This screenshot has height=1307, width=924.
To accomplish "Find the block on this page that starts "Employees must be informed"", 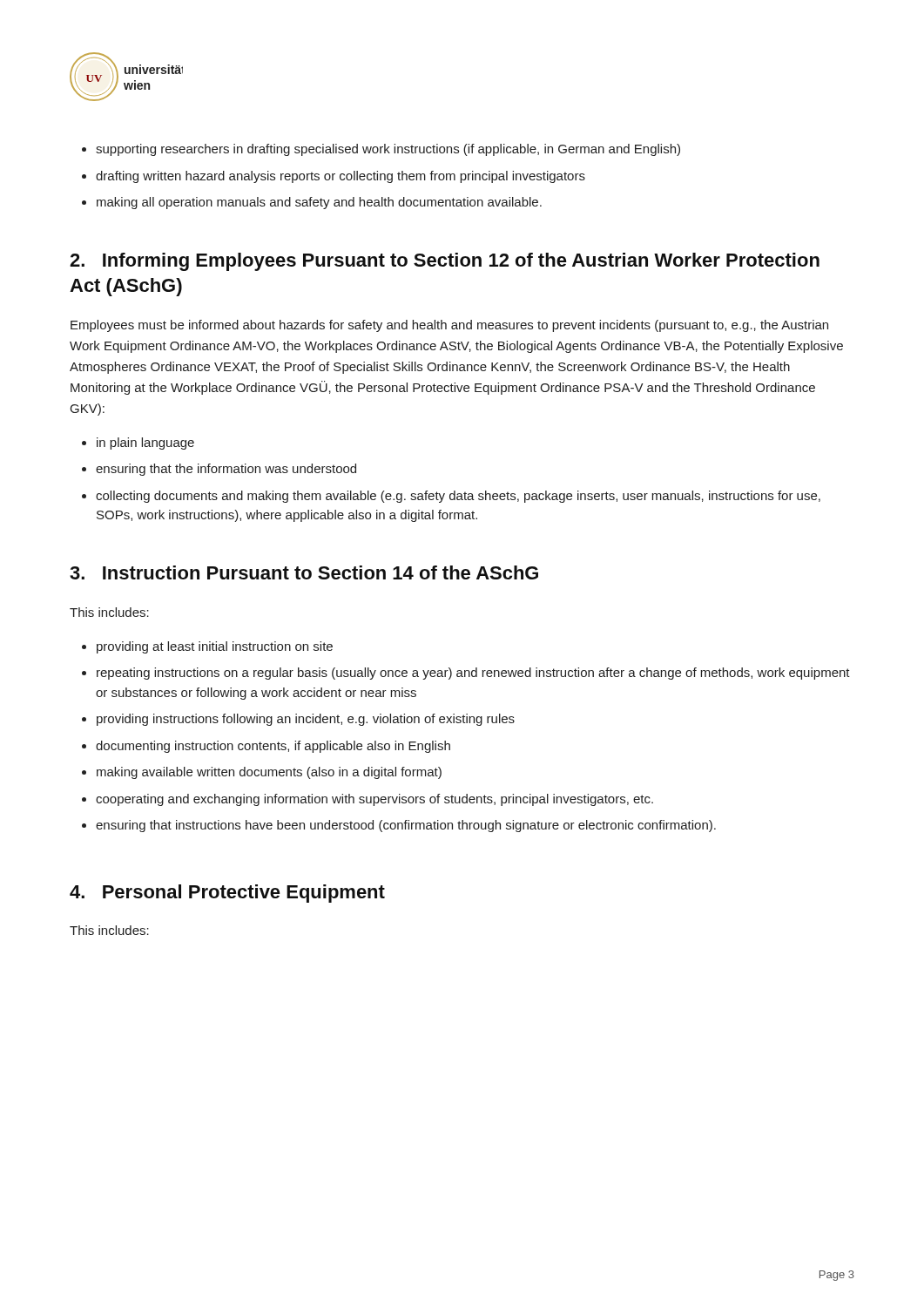I will coord(457,366).
